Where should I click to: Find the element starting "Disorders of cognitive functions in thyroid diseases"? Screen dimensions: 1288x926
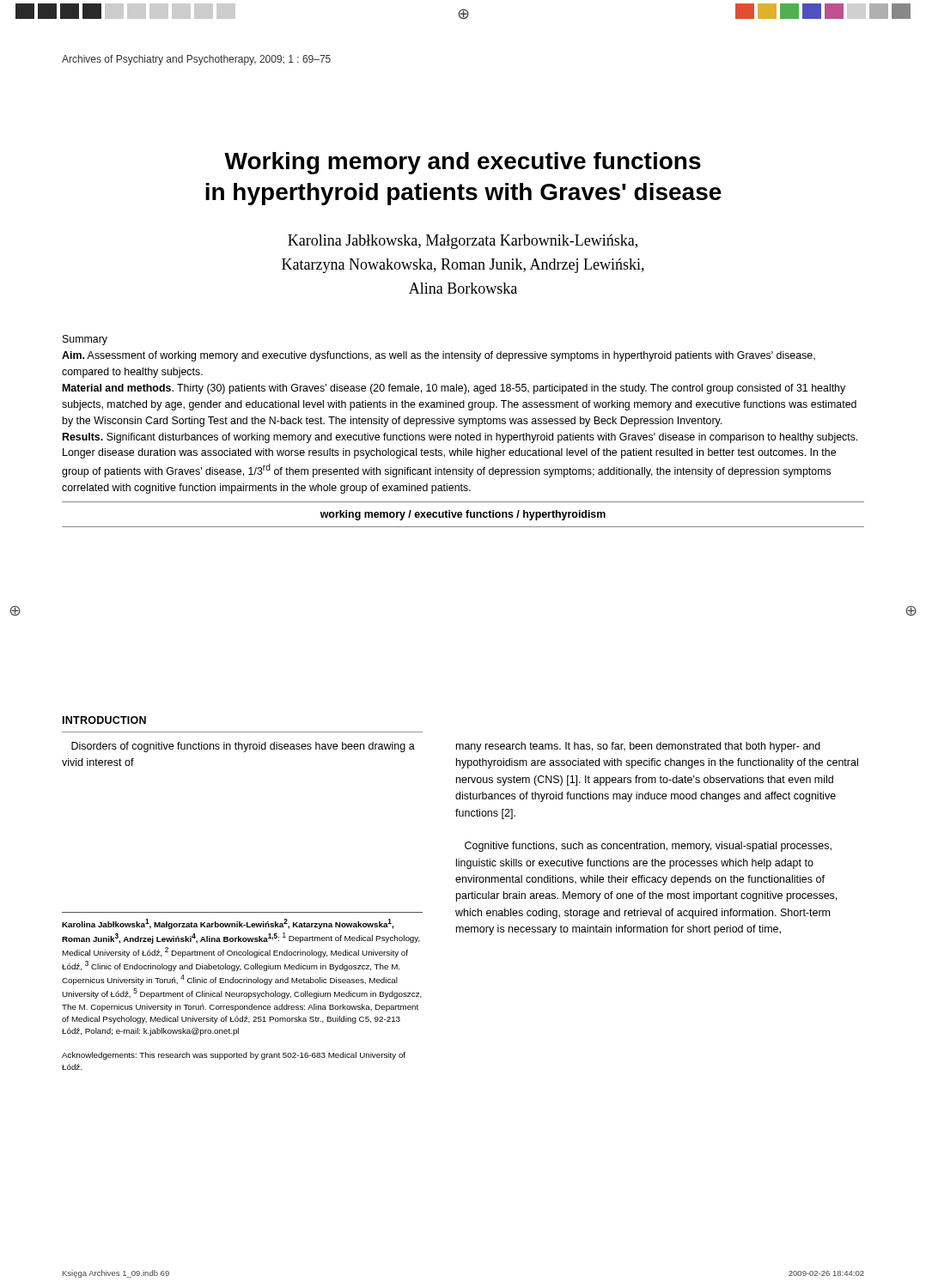pyautogui.click(x=243, y=747)
